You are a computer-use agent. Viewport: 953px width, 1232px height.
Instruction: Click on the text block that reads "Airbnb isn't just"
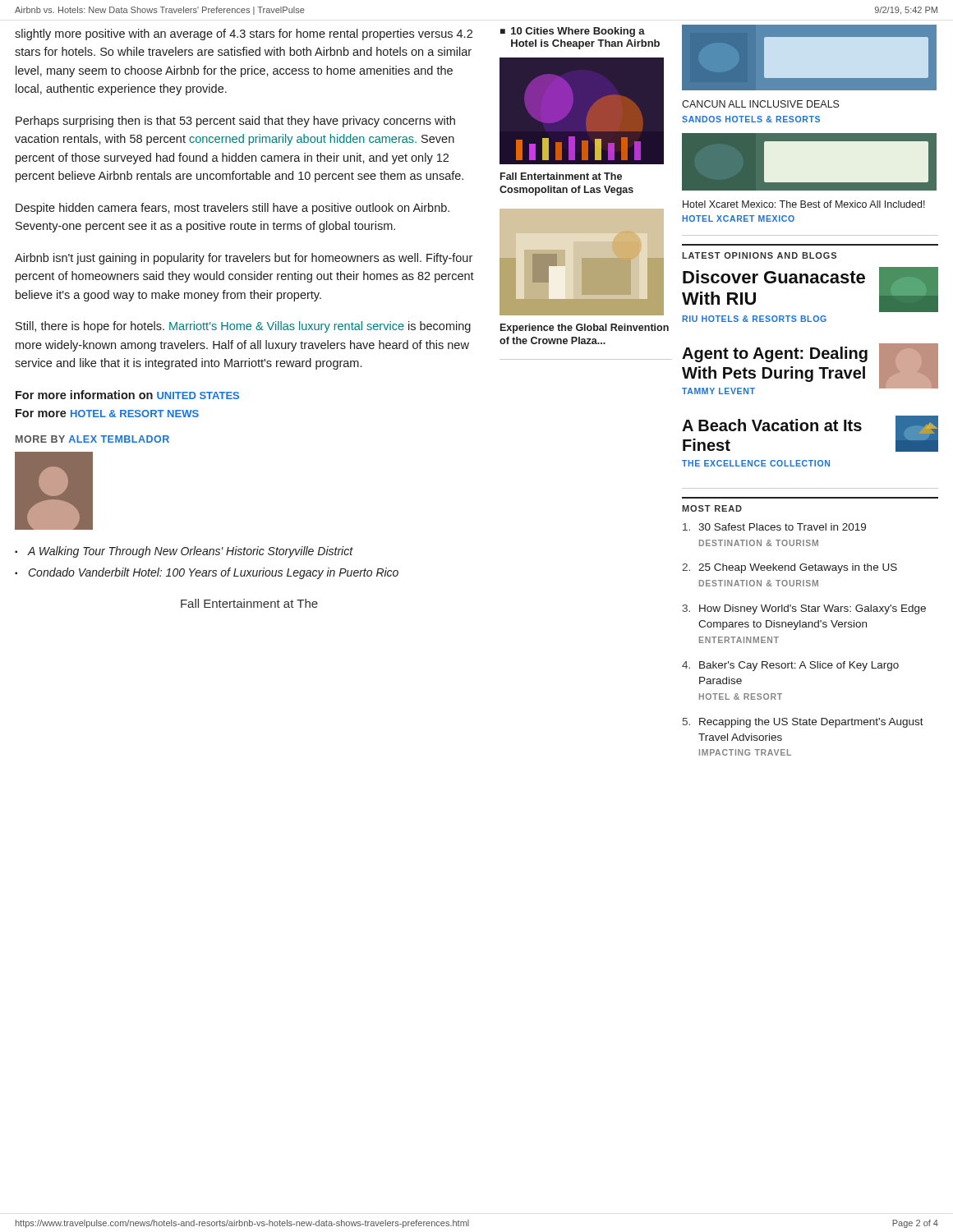click(x=249, y=276)
